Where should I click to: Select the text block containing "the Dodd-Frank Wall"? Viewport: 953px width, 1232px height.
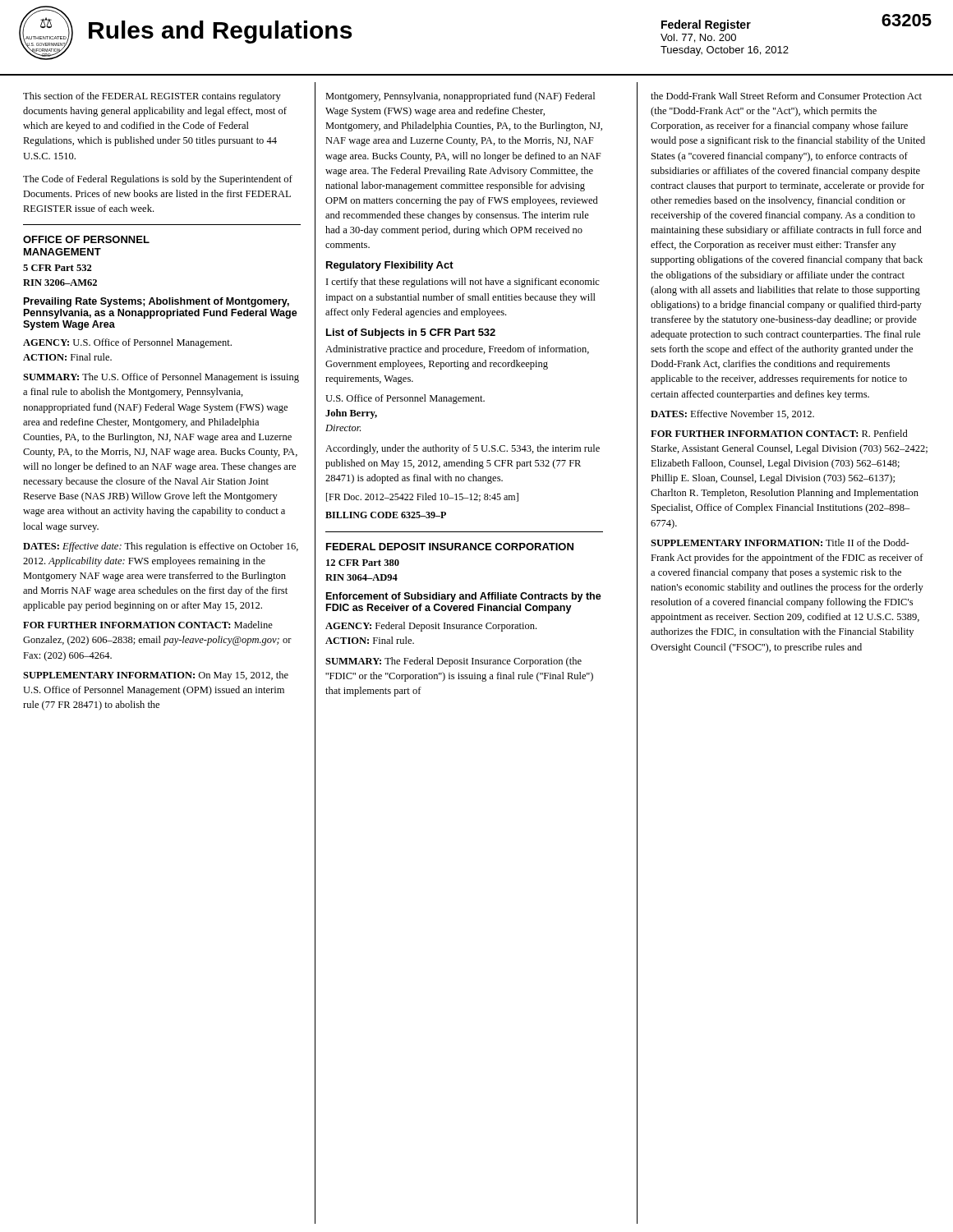tap(788, 245)
